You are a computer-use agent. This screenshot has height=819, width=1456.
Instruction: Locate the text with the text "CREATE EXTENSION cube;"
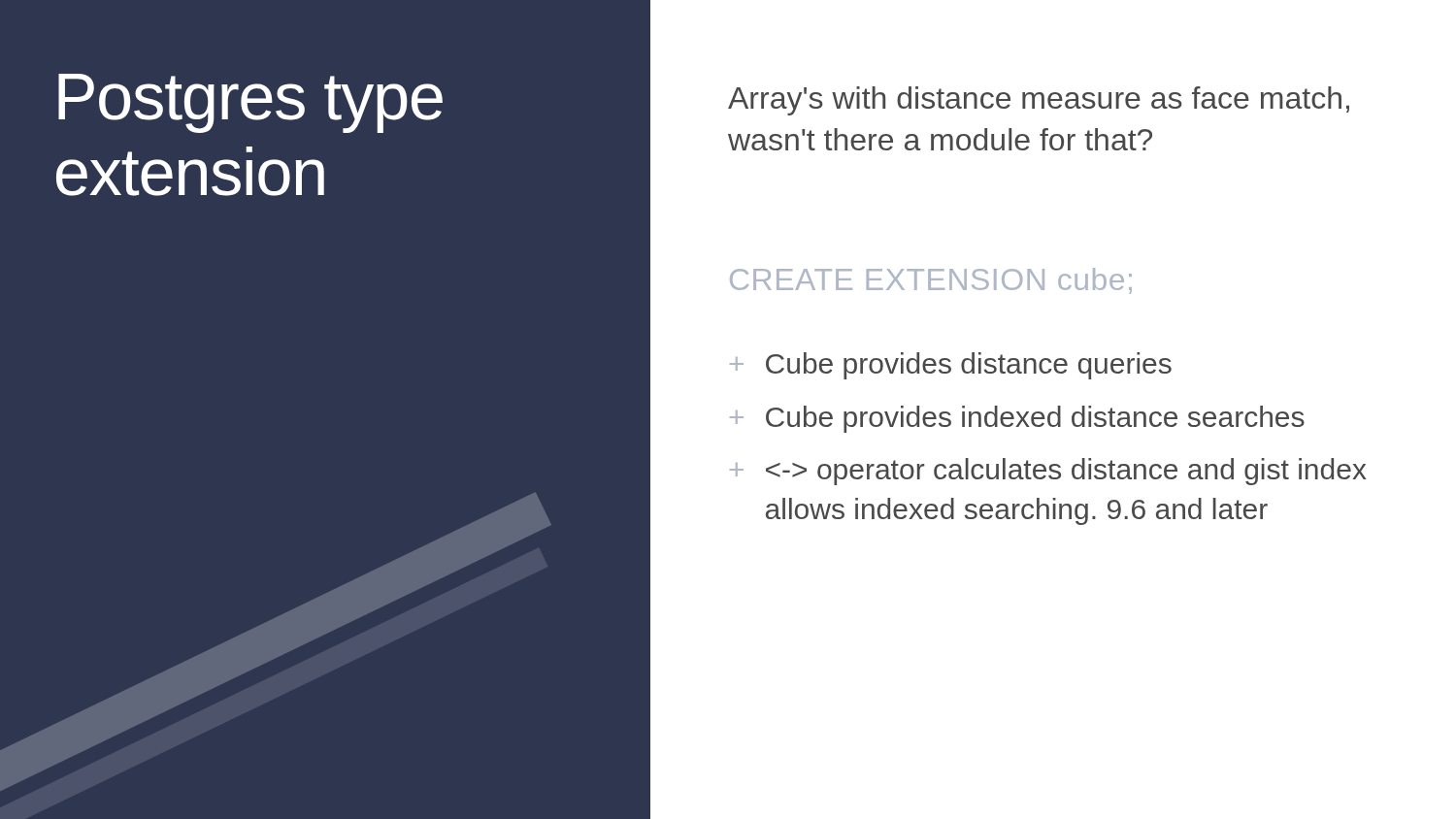coord(932,279)
